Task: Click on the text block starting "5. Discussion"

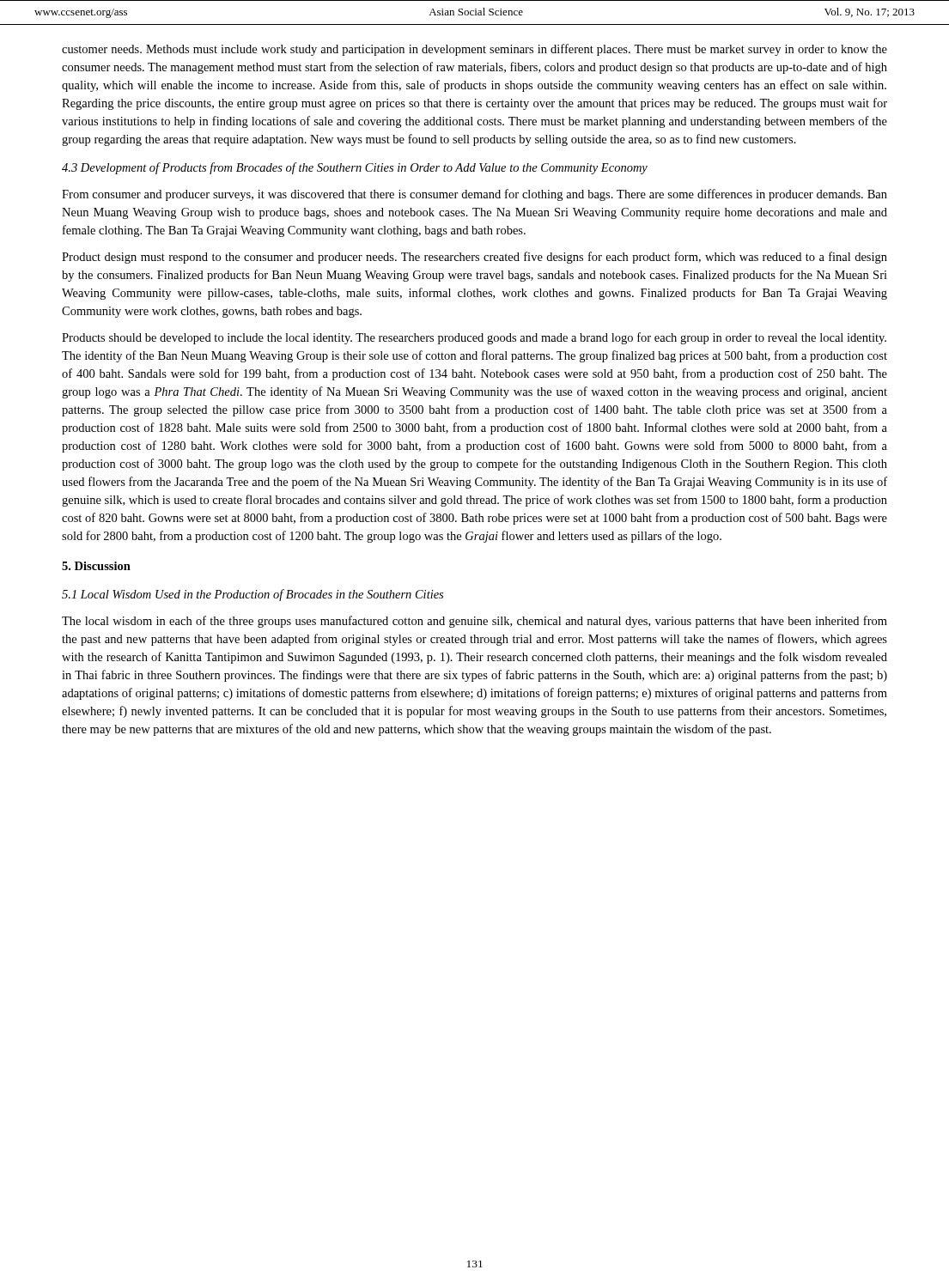Action: tap(96, 566)
